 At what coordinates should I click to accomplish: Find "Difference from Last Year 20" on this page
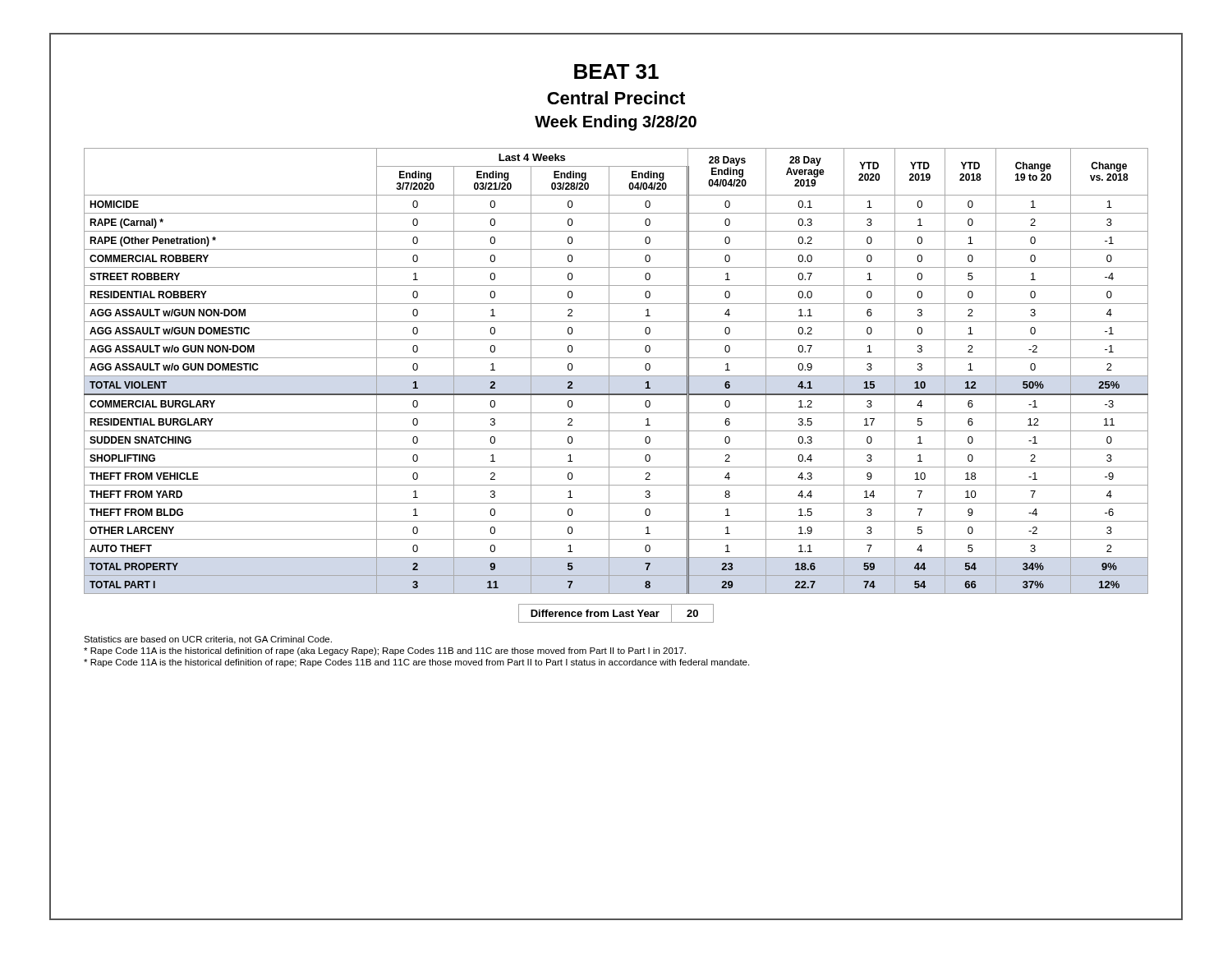[616, 613]
